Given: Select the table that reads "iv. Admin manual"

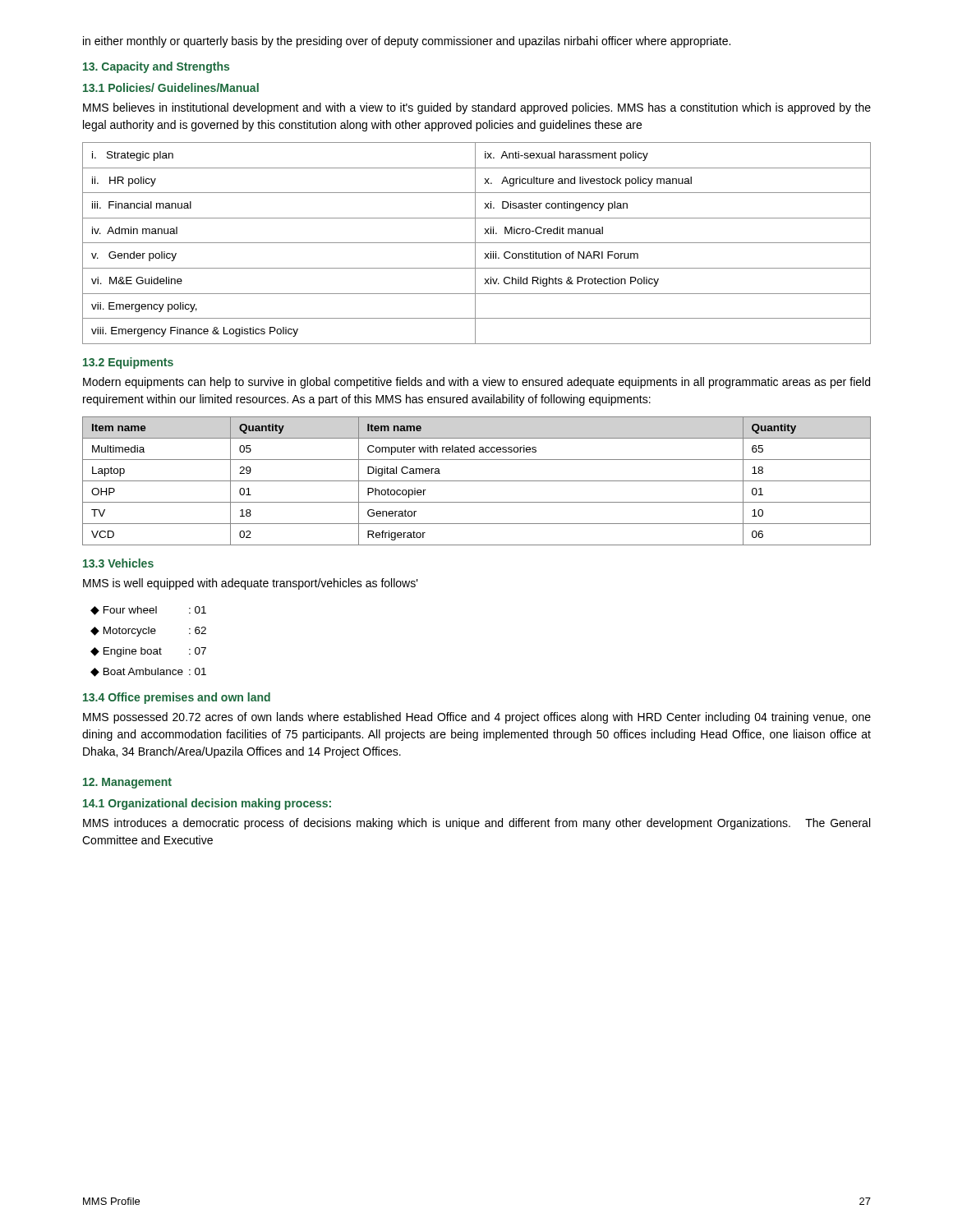Looking at the screenshot, I should tap(476, 243).
